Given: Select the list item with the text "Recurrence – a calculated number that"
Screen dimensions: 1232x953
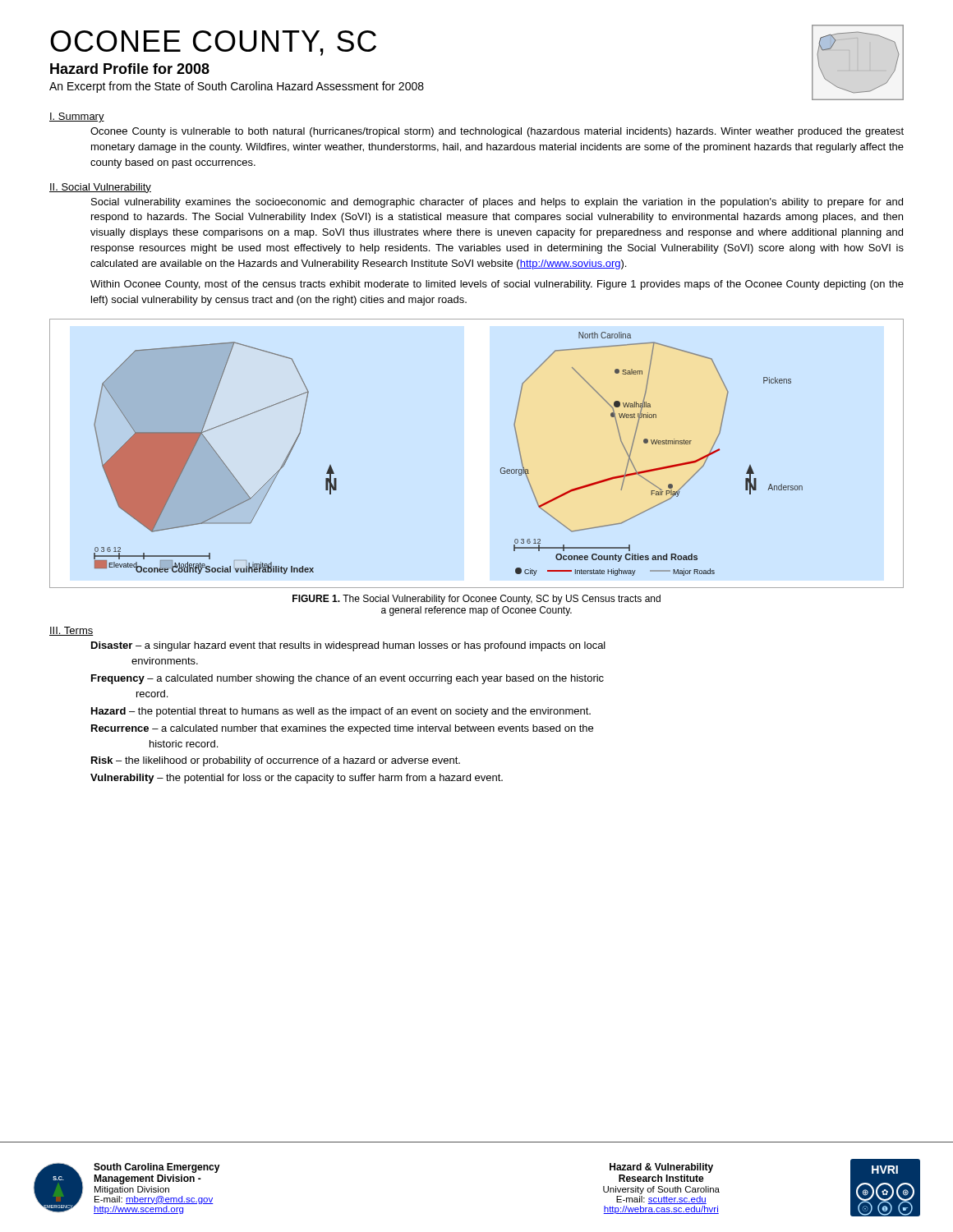Looking at the screenshot, I should coord(342,736).
